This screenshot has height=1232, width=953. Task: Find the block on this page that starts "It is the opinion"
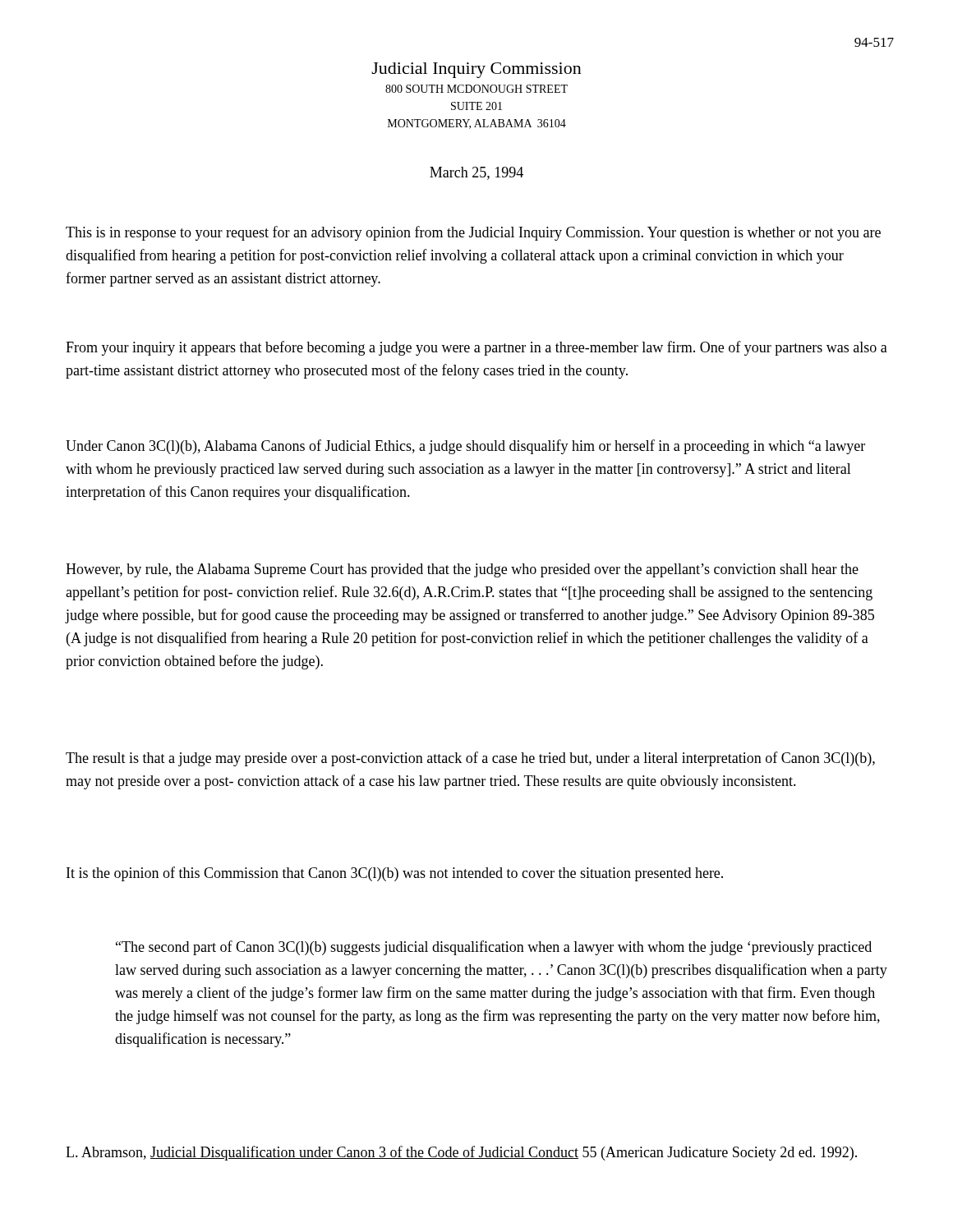(395, 873)
